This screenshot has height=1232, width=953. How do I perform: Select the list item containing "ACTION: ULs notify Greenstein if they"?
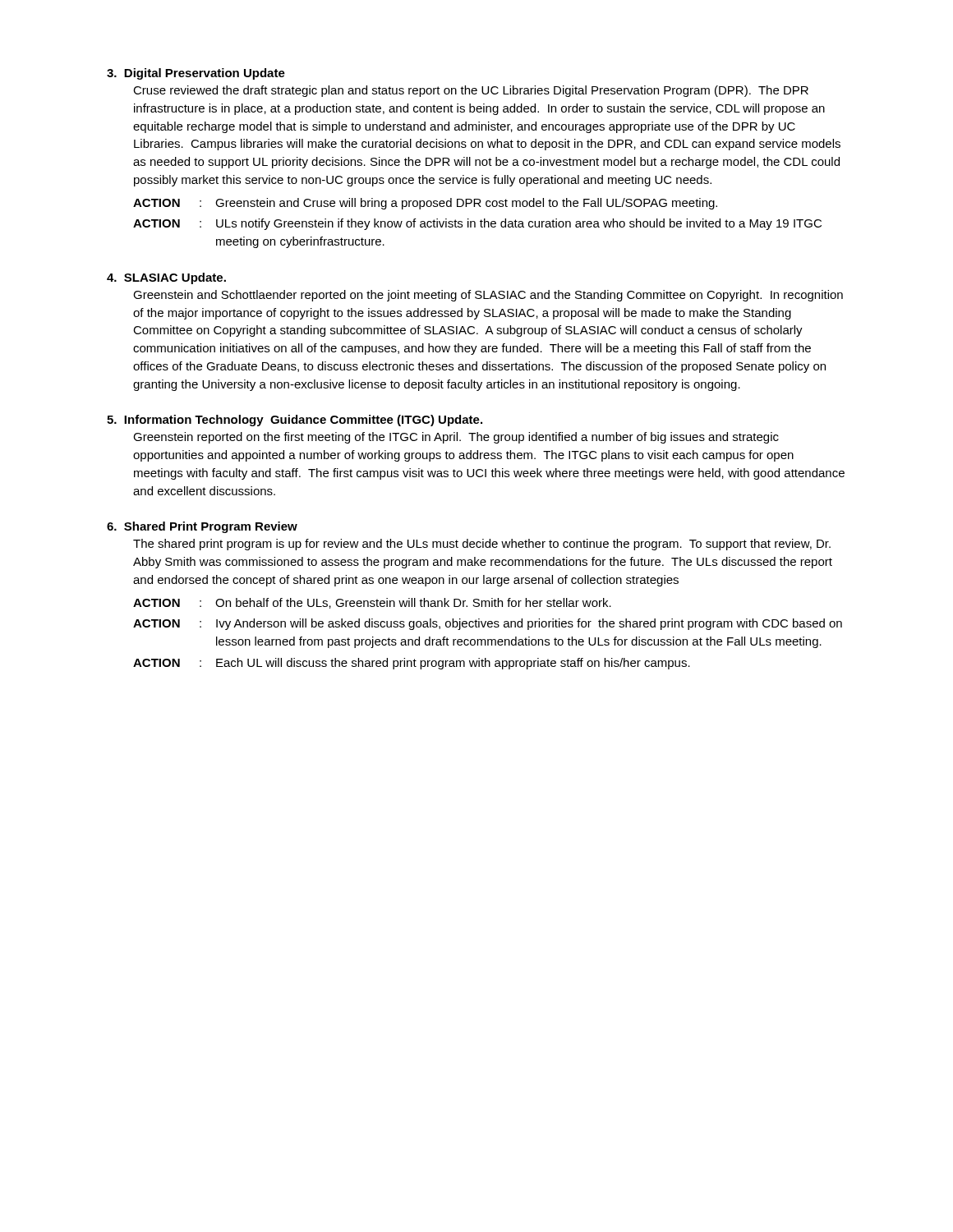[490, 232]
